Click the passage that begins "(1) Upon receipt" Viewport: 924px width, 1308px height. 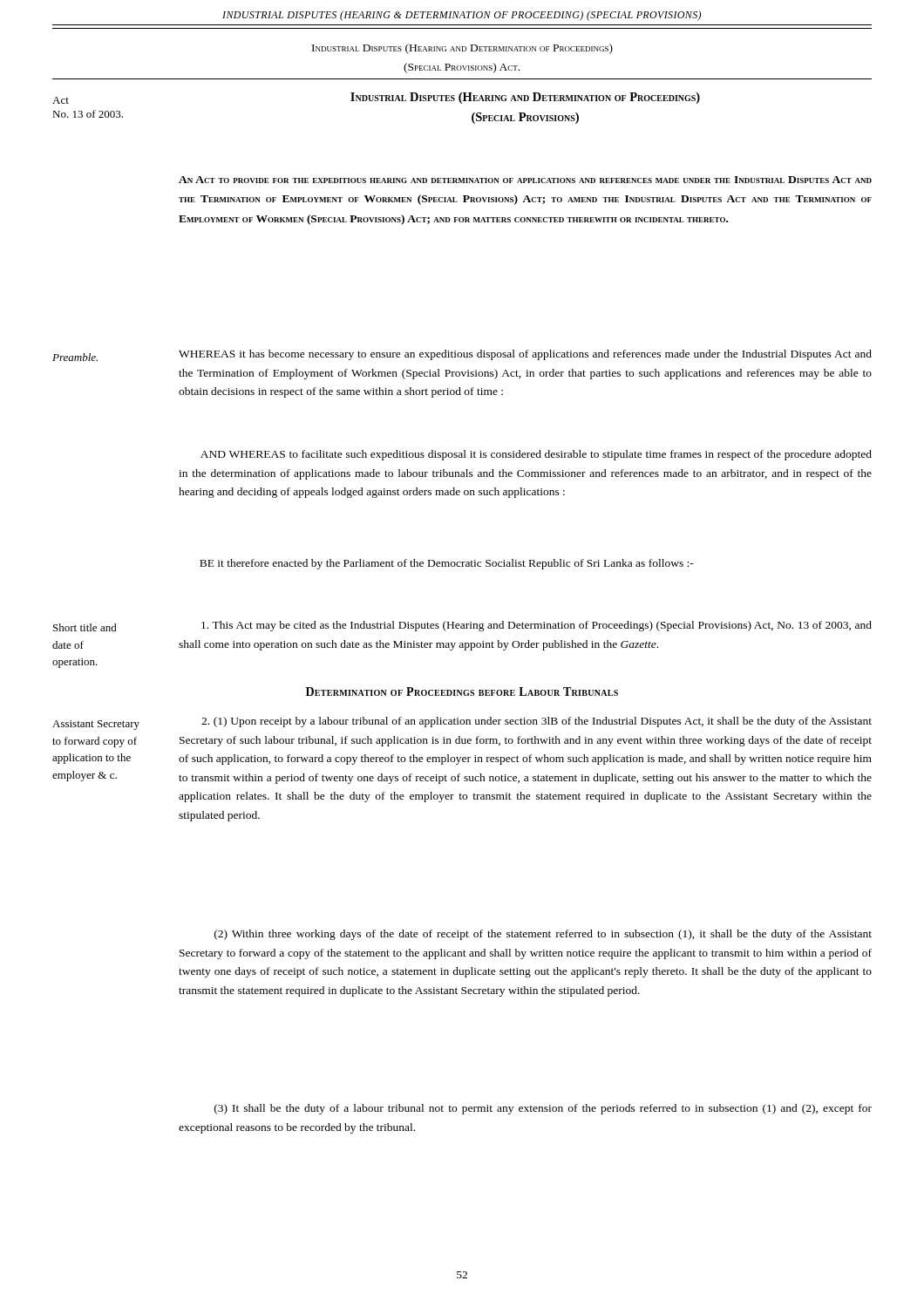pos(525,768)
